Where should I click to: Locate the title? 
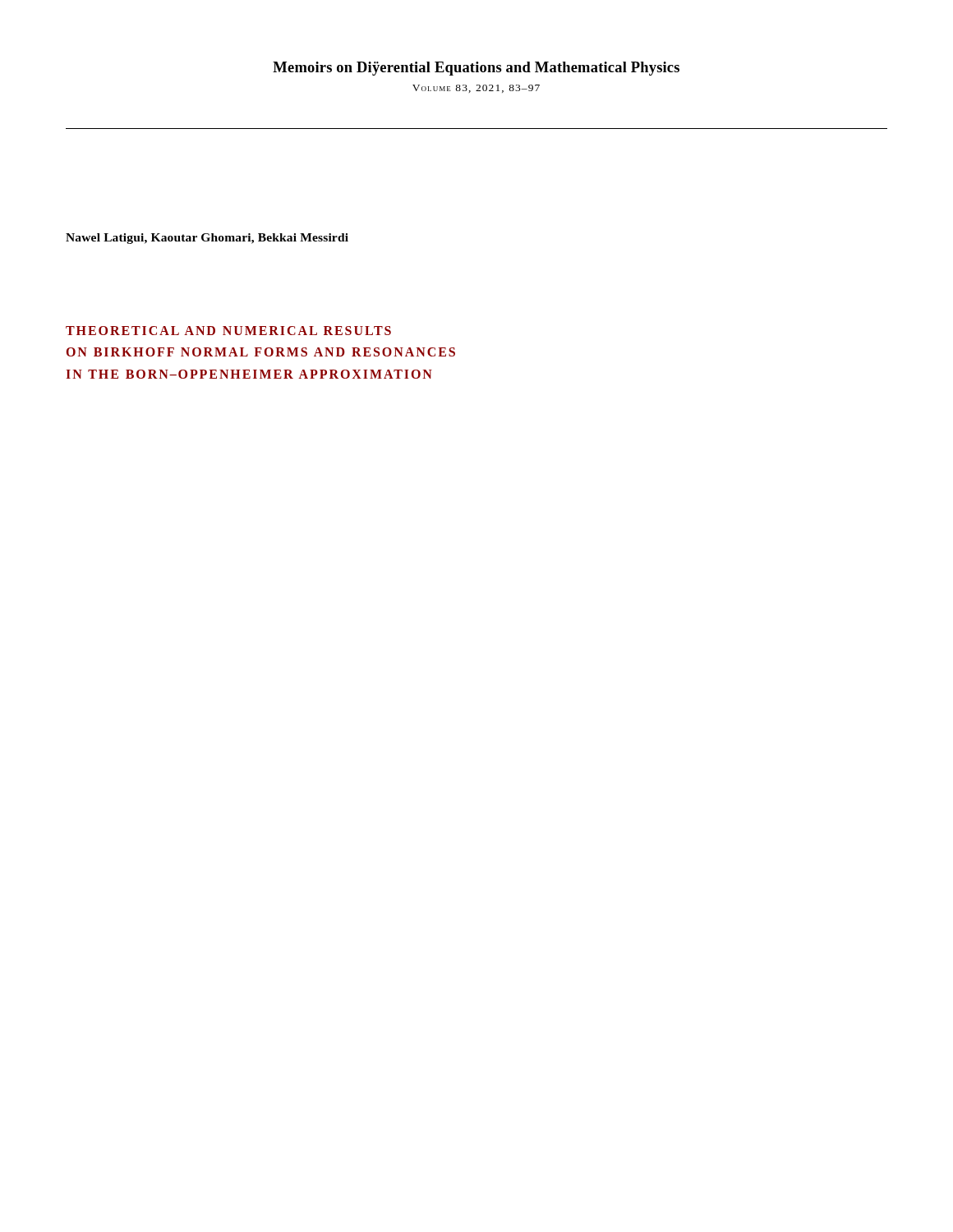click(262, 352)
